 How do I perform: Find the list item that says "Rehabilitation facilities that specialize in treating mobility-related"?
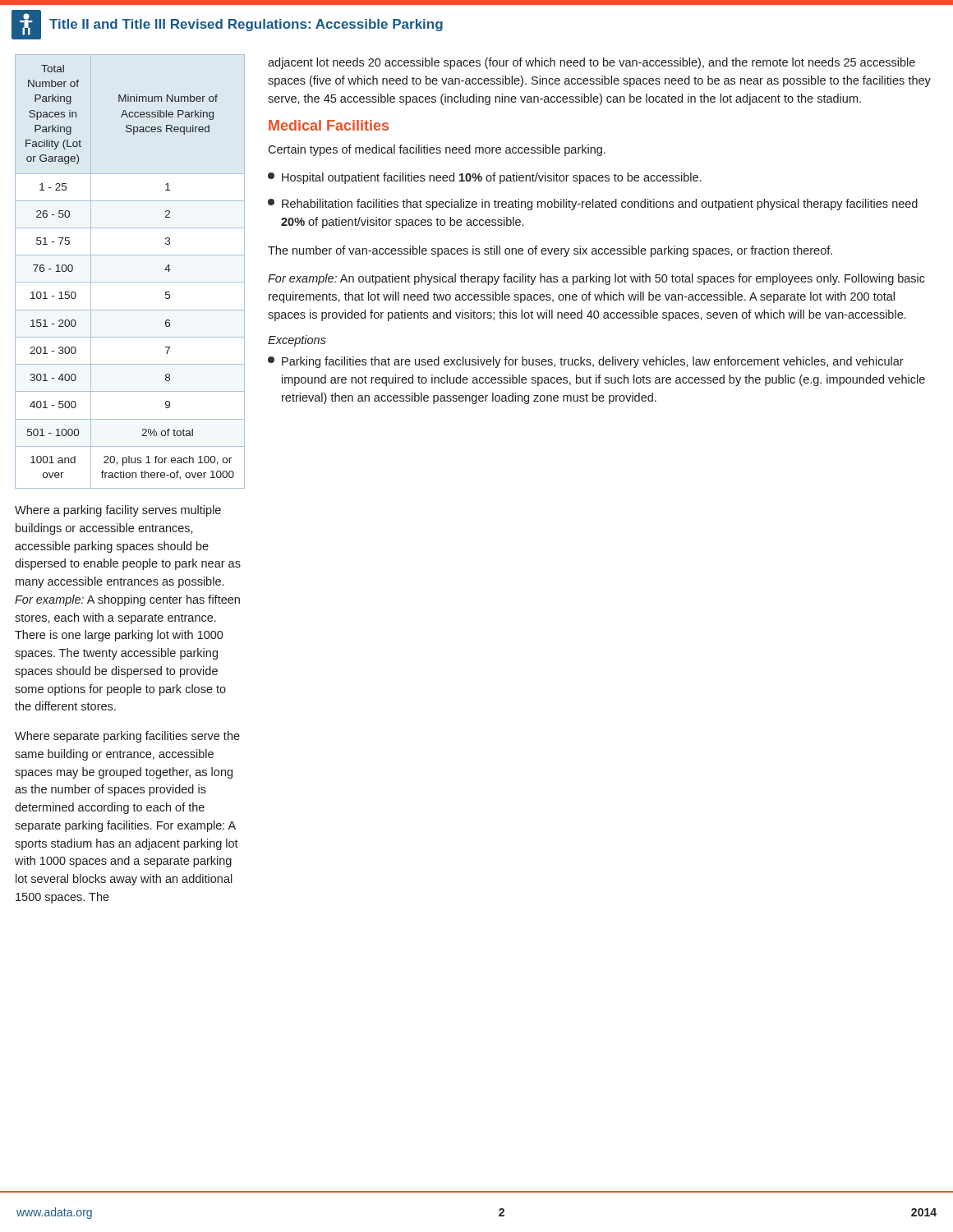point(601,213)
